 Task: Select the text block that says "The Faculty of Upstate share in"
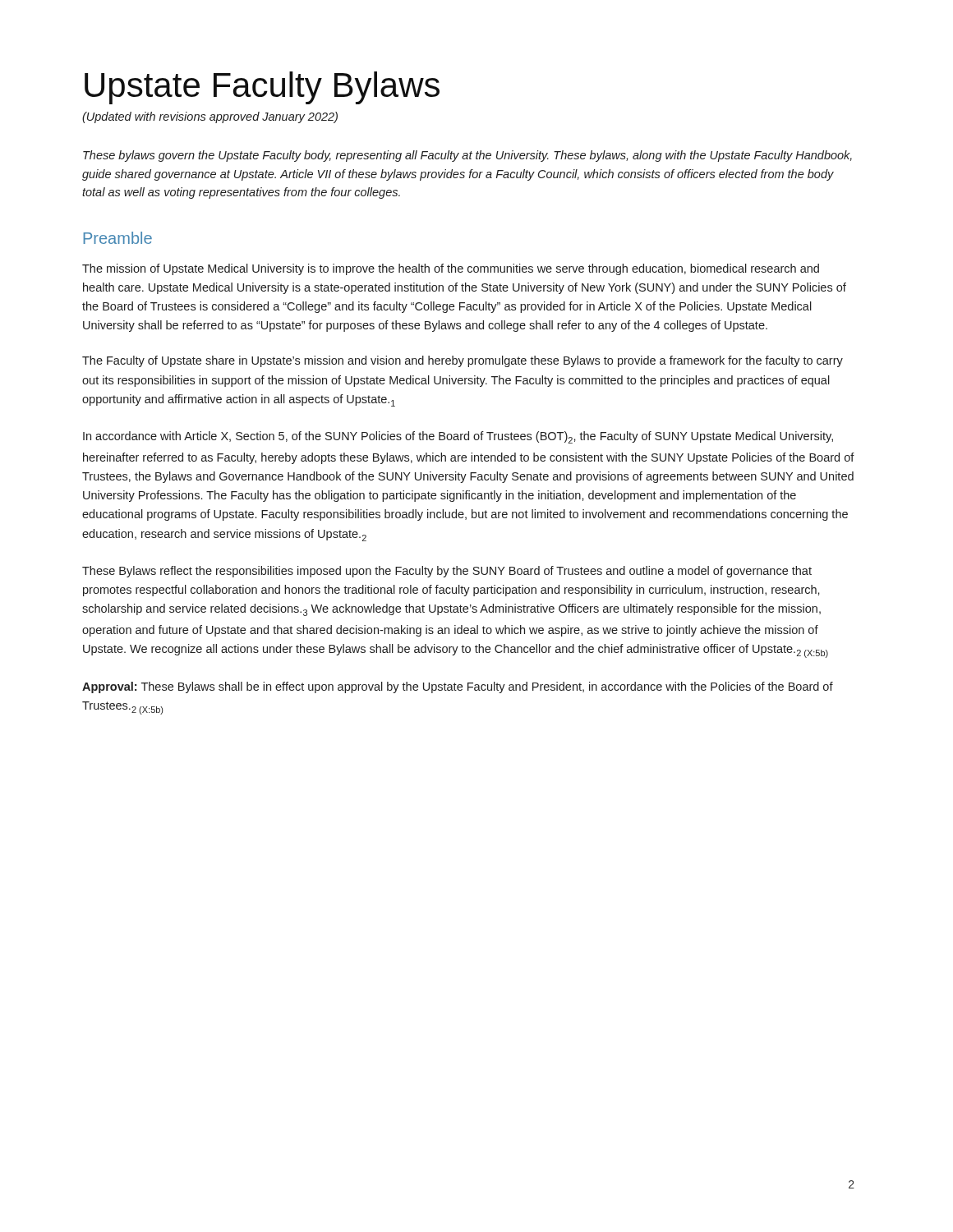[468, 381]
